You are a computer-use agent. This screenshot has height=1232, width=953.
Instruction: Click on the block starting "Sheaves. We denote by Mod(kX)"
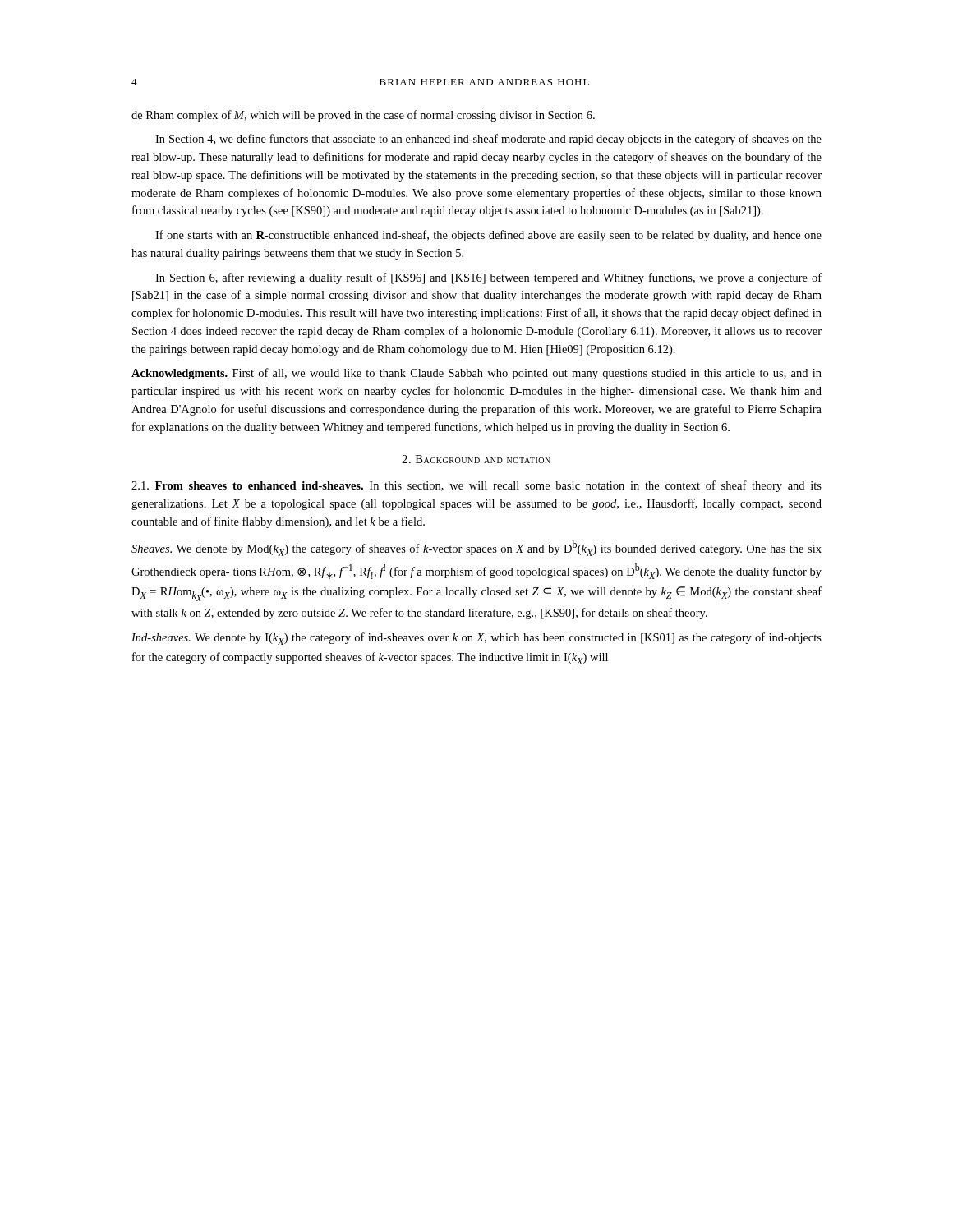pyautogui.click(x=476, y=580)
